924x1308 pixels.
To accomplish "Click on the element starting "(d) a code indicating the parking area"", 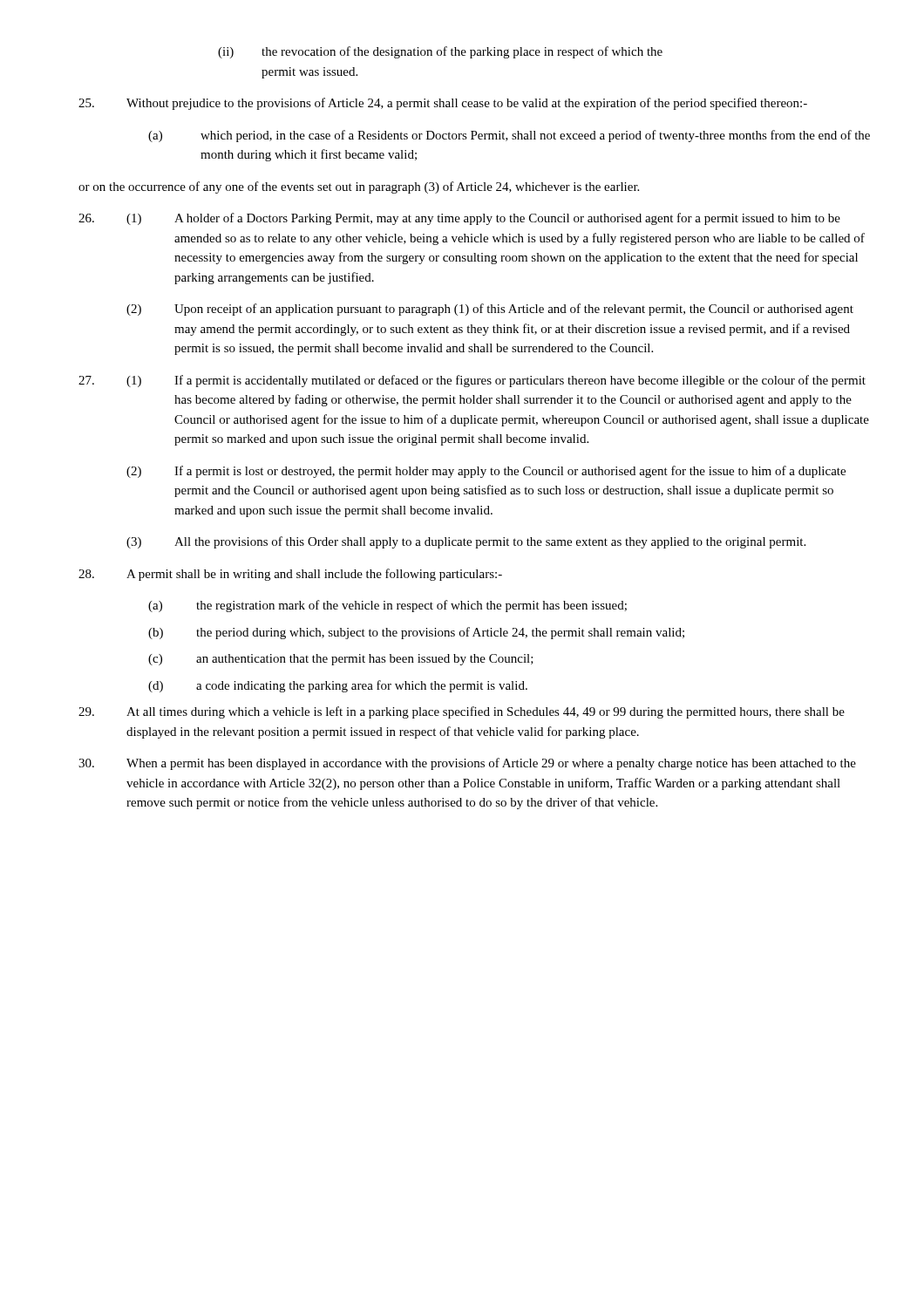I will (x=510, y=685).
